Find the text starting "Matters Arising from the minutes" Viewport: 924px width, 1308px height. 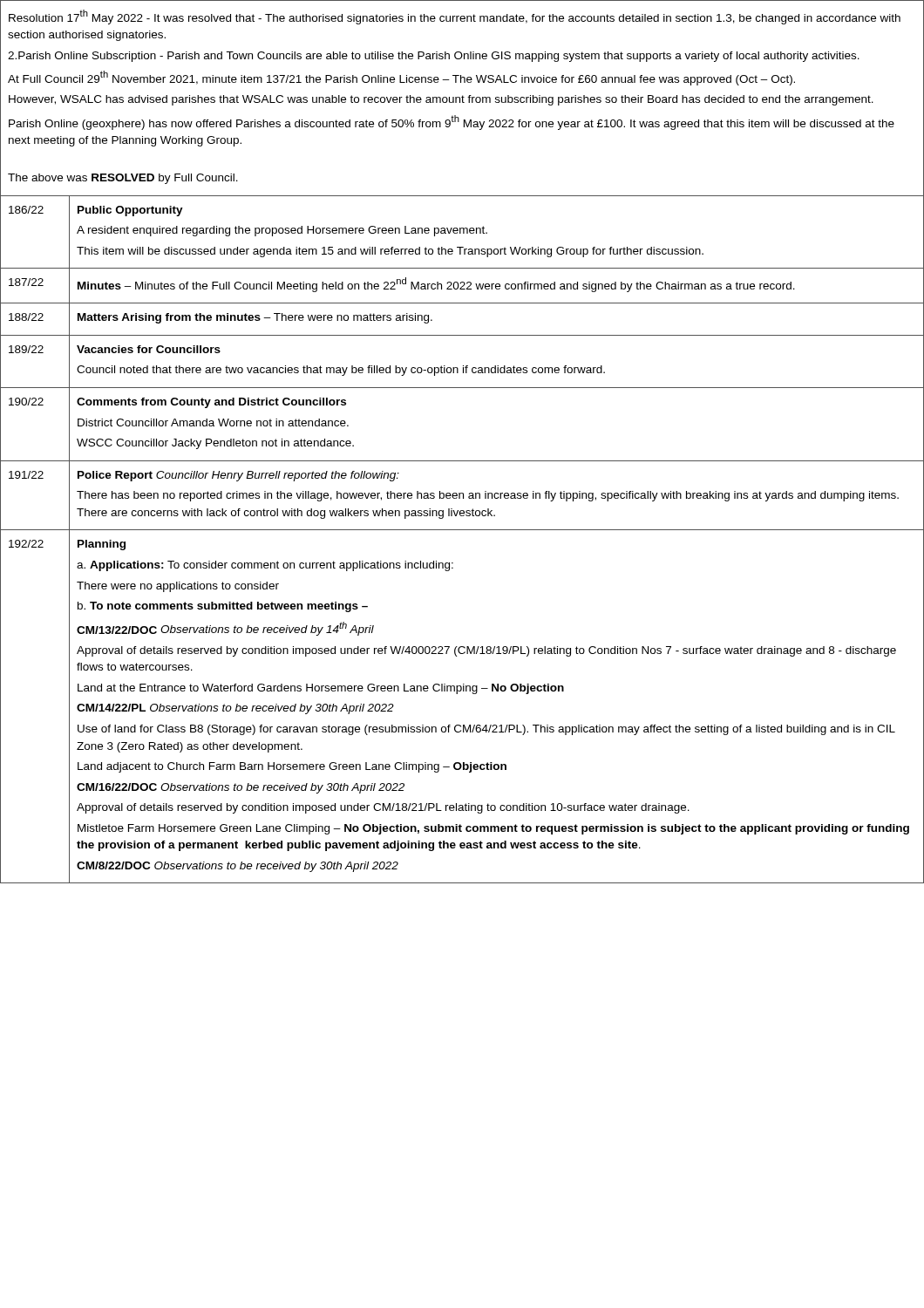[x=255, y=318]
